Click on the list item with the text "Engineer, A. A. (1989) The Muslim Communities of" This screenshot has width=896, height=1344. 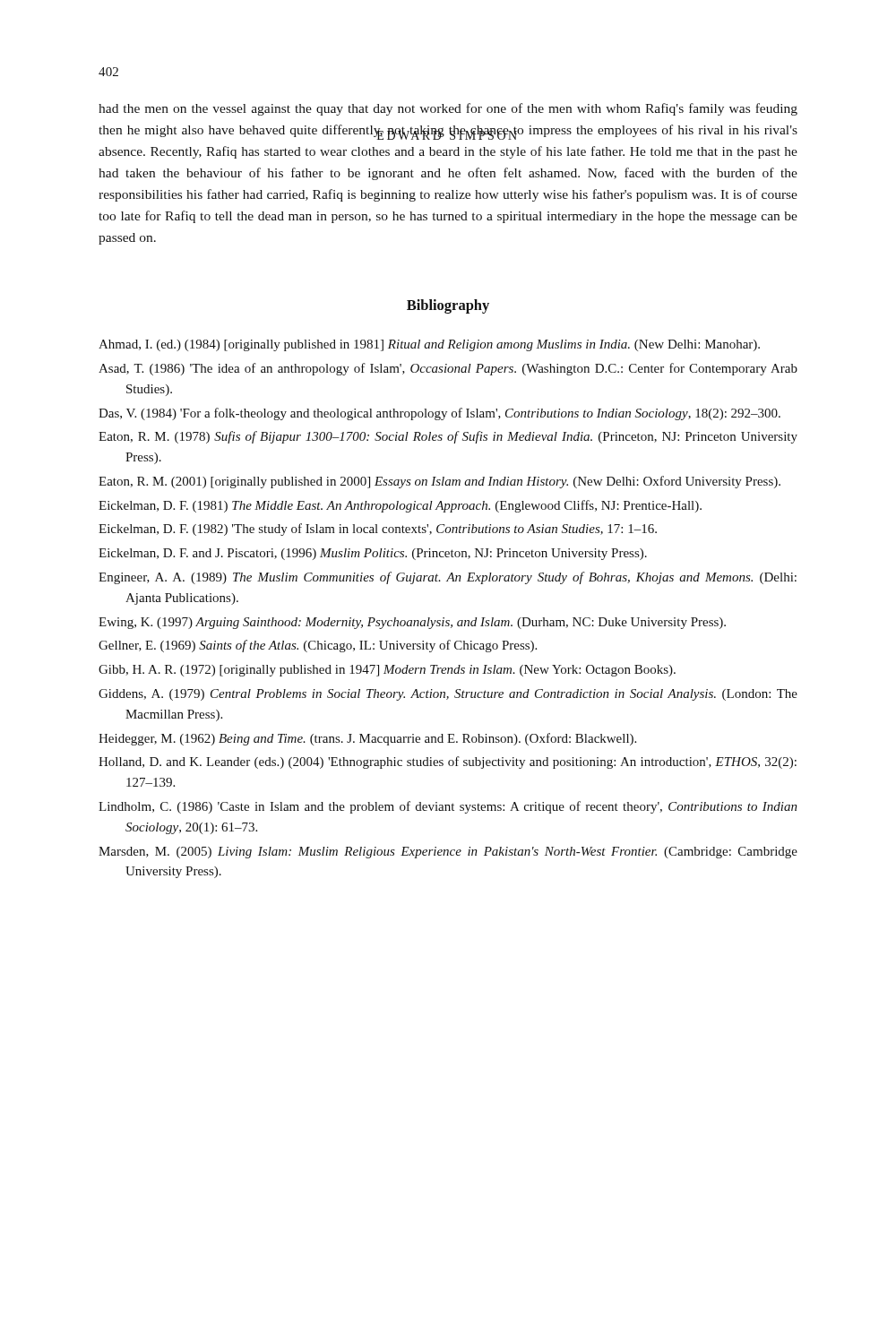[x=448, y=587]
